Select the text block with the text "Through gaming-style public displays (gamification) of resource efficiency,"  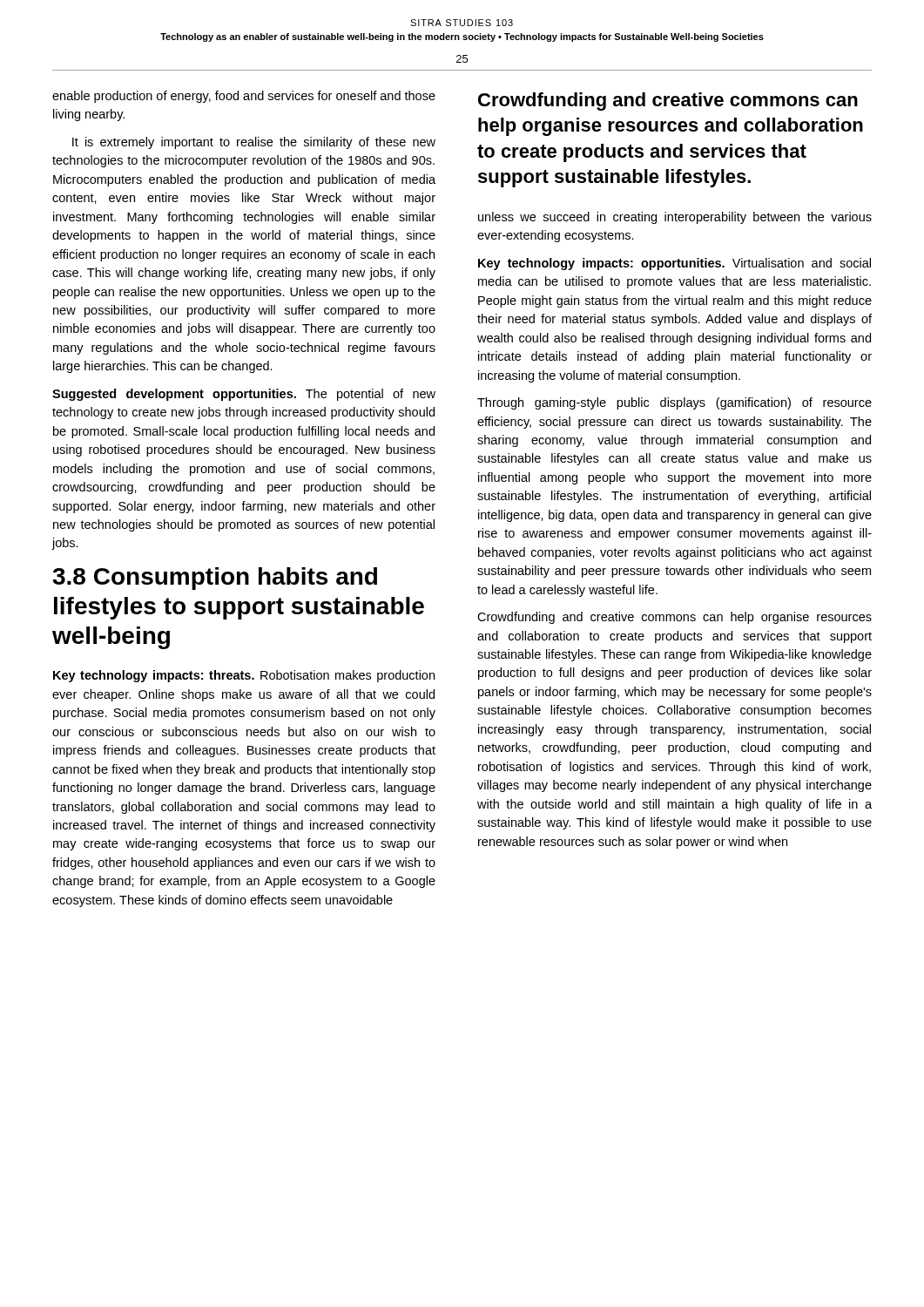tap(674, 496)
